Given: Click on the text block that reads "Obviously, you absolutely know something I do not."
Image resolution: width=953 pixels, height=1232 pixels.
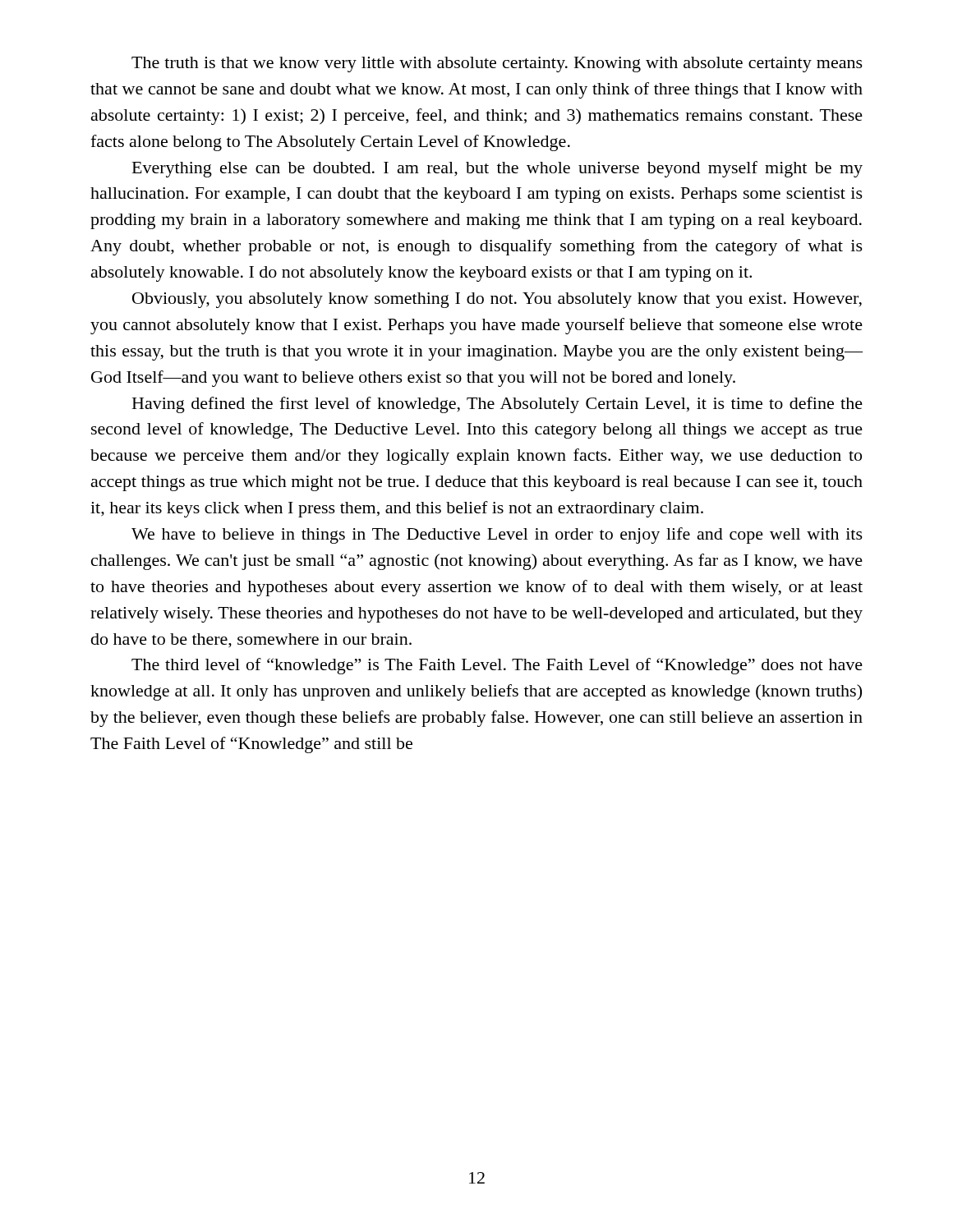Looking at the screenshot, I should point(476,337).
